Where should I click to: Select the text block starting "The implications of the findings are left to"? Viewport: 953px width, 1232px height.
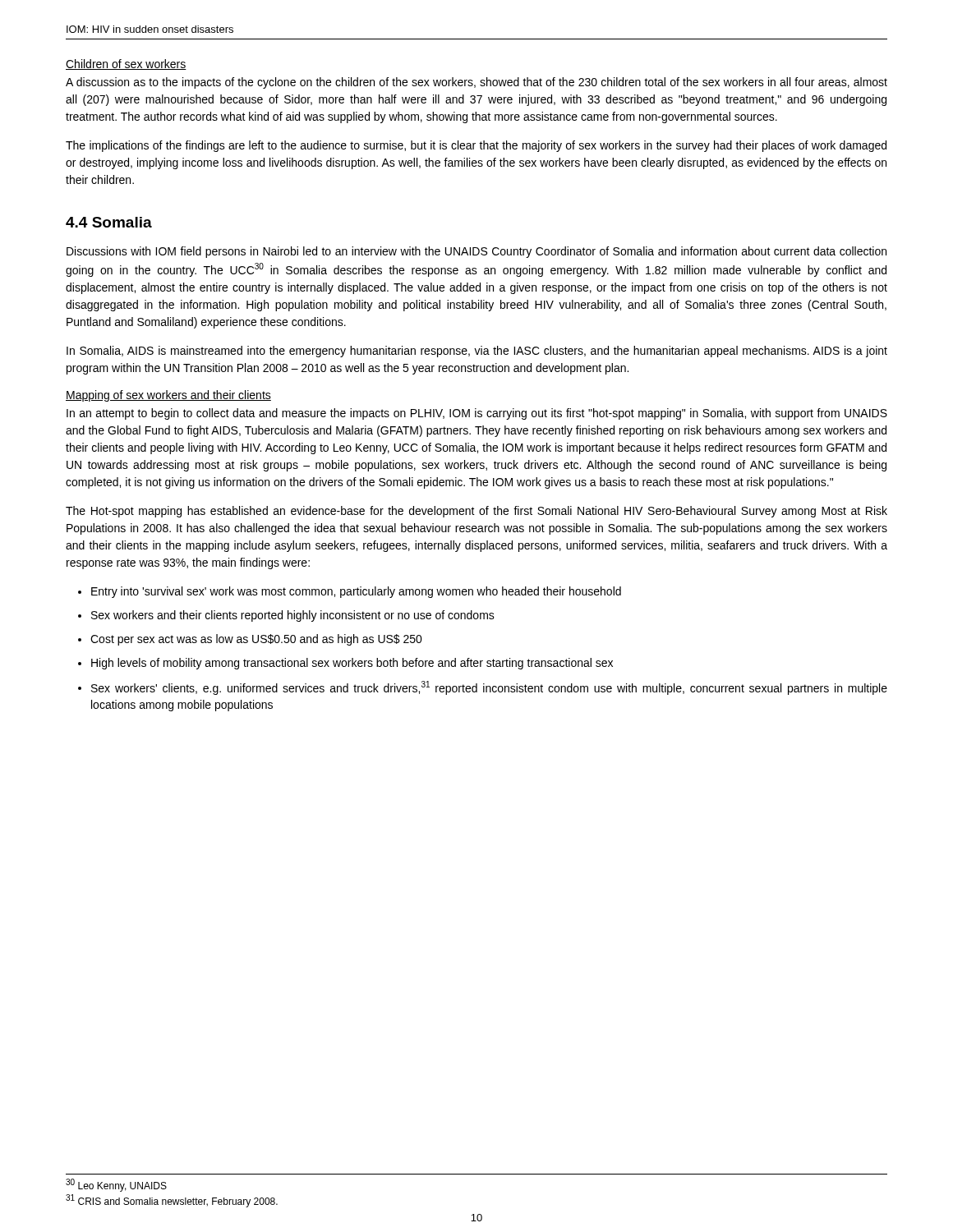point(476,163)
